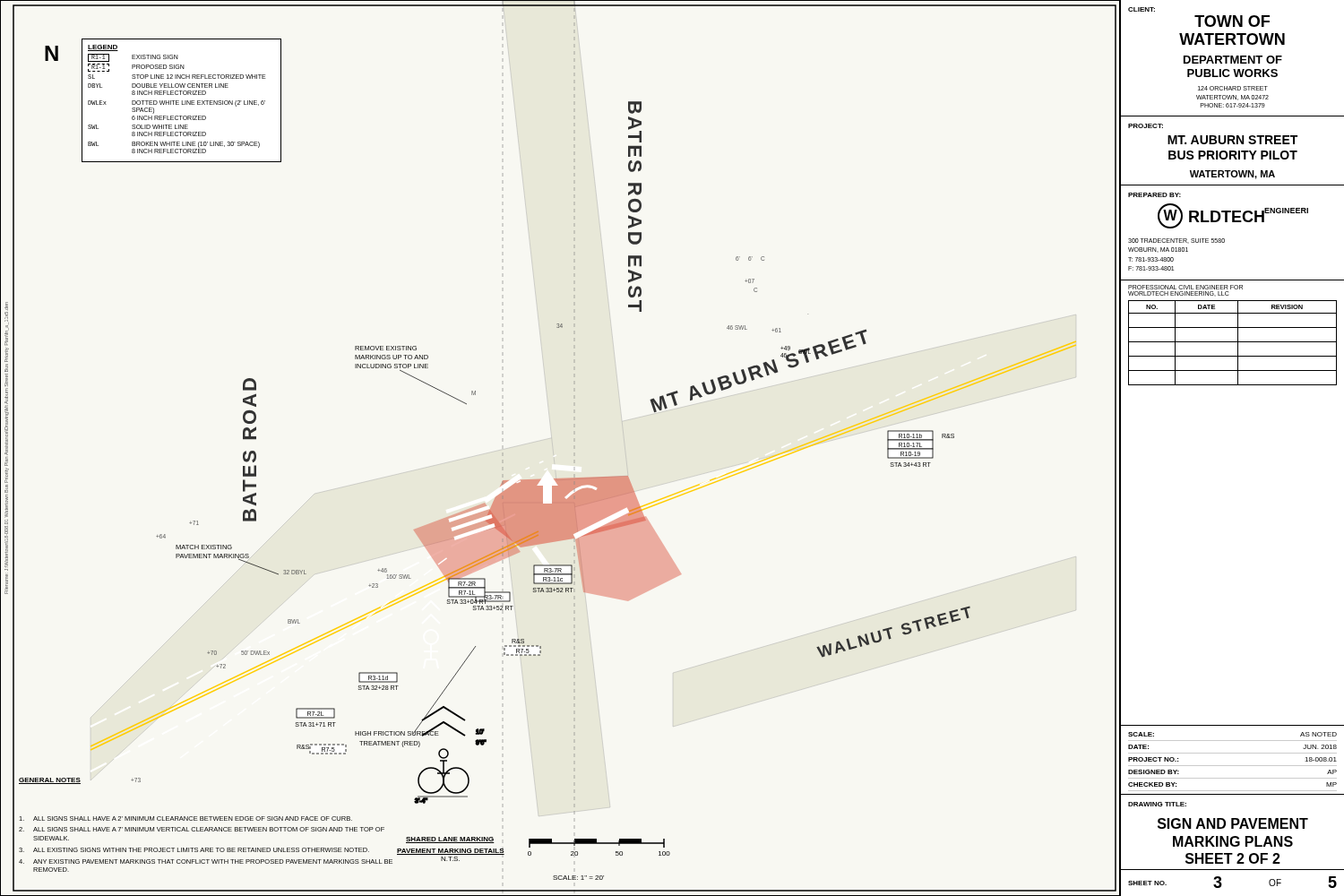Navigate to the text starting "ALL SIGNS SHALL HAVE A 2' MINIMUM"
The image size is (1344, 896).
point(186,818)
